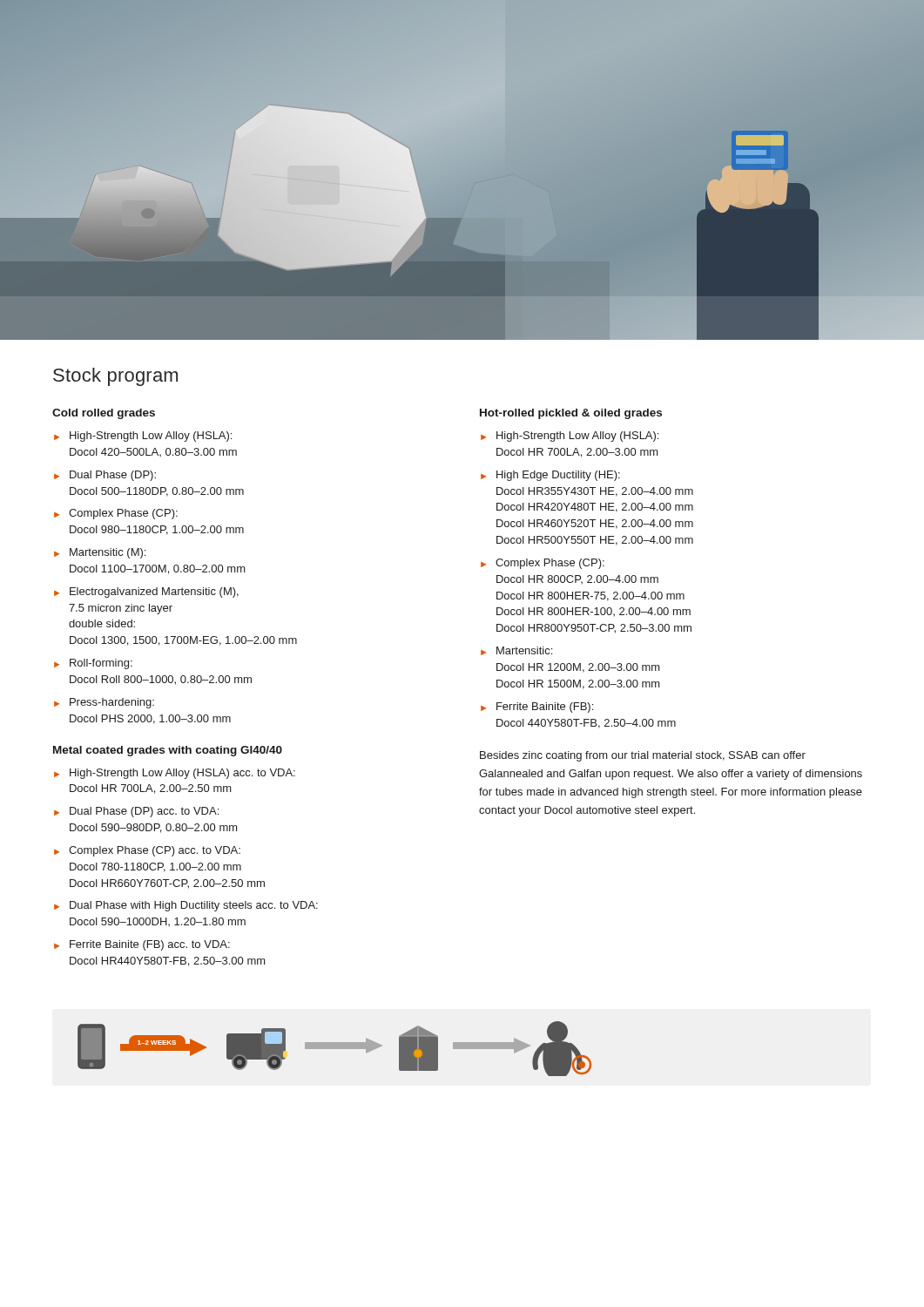924x1307 pixels.
Task: Click on the list item that reads "► Martensitic (M):Docol 1100–1700M, 0.80–2.00"
Action: (149, 561)
